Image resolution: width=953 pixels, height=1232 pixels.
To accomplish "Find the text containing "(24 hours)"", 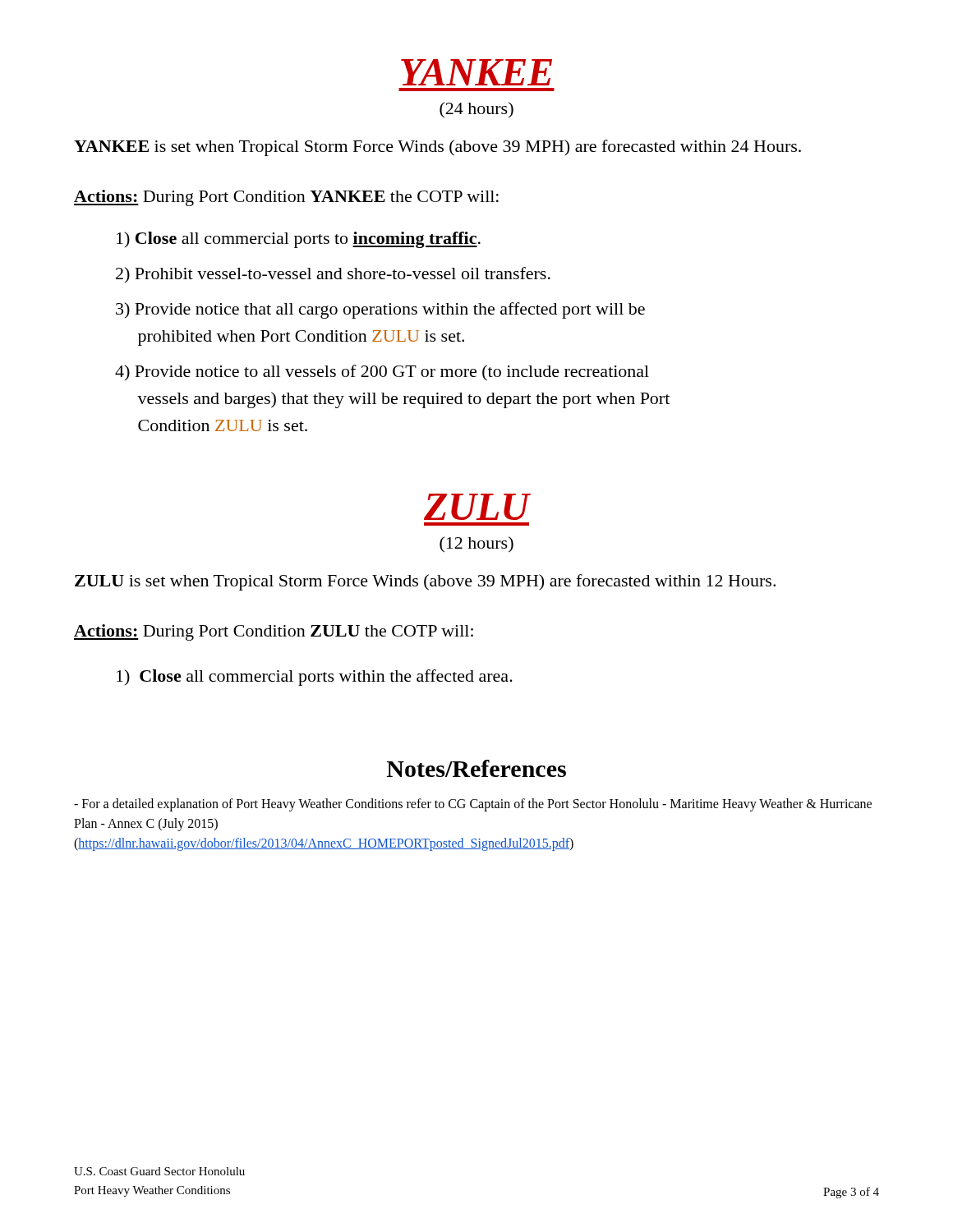I will pos(476,108).
